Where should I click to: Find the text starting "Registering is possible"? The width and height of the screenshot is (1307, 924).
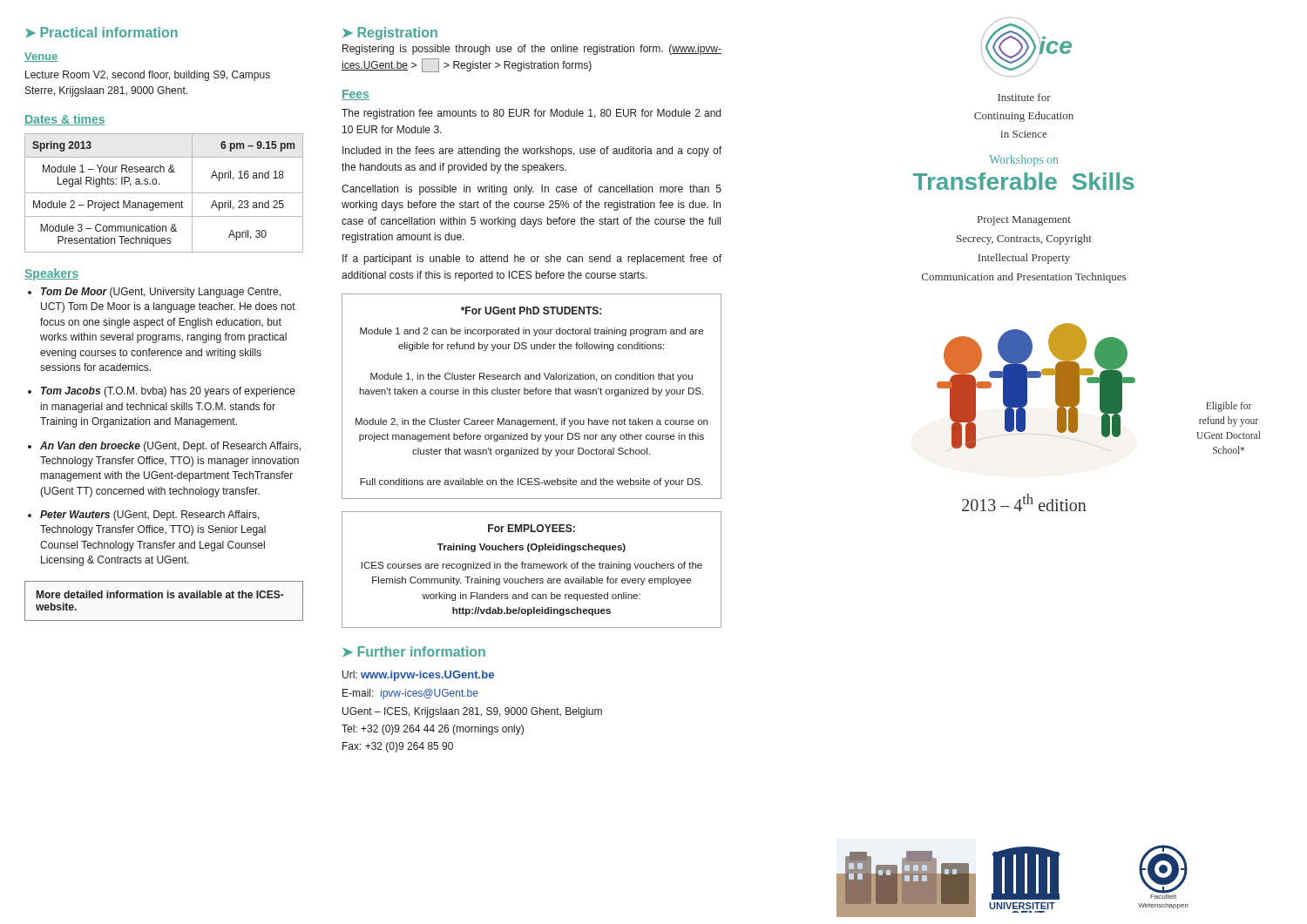tap(531, 58)
